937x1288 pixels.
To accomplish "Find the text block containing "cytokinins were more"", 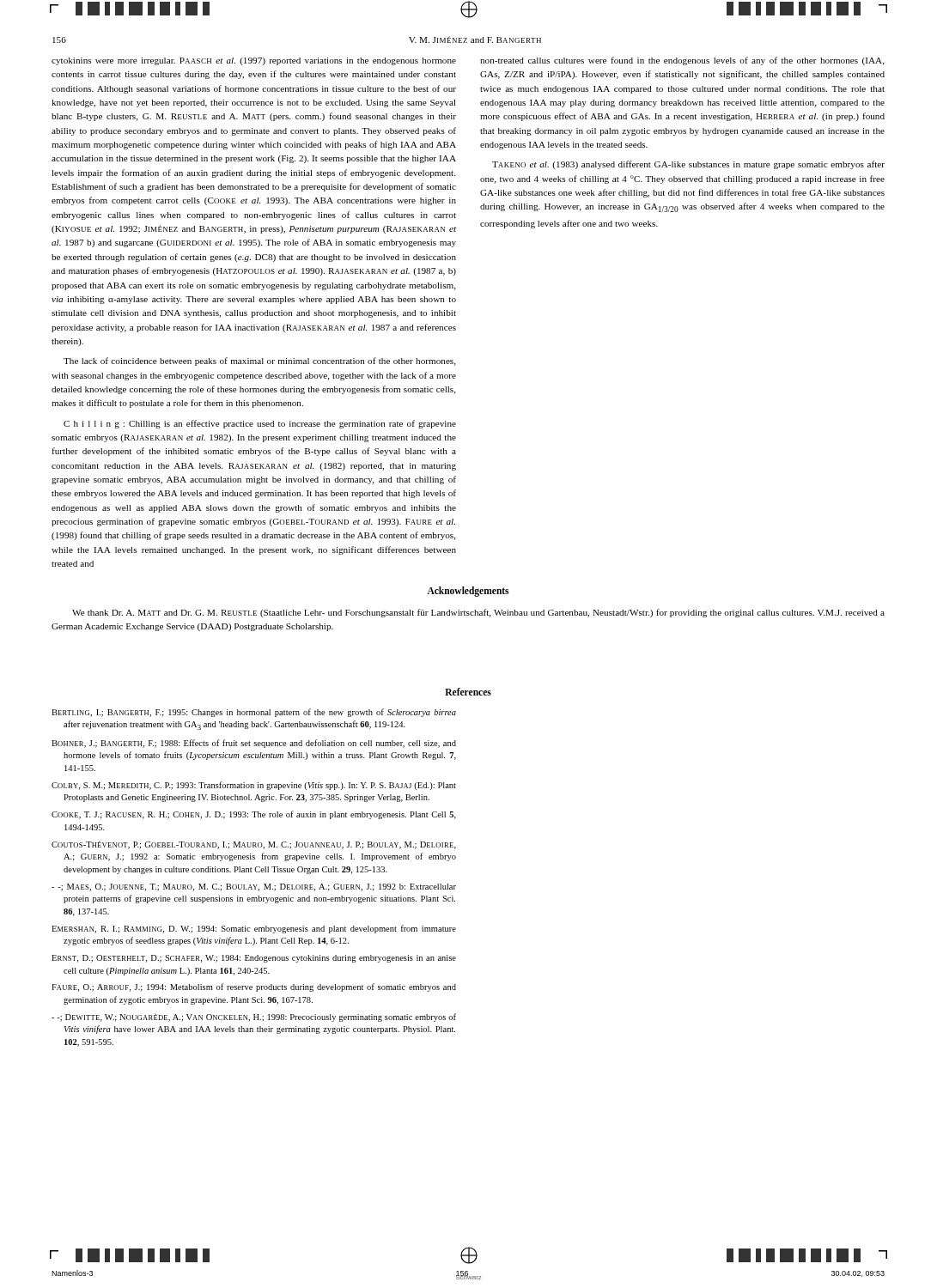I will coord(254,312).
